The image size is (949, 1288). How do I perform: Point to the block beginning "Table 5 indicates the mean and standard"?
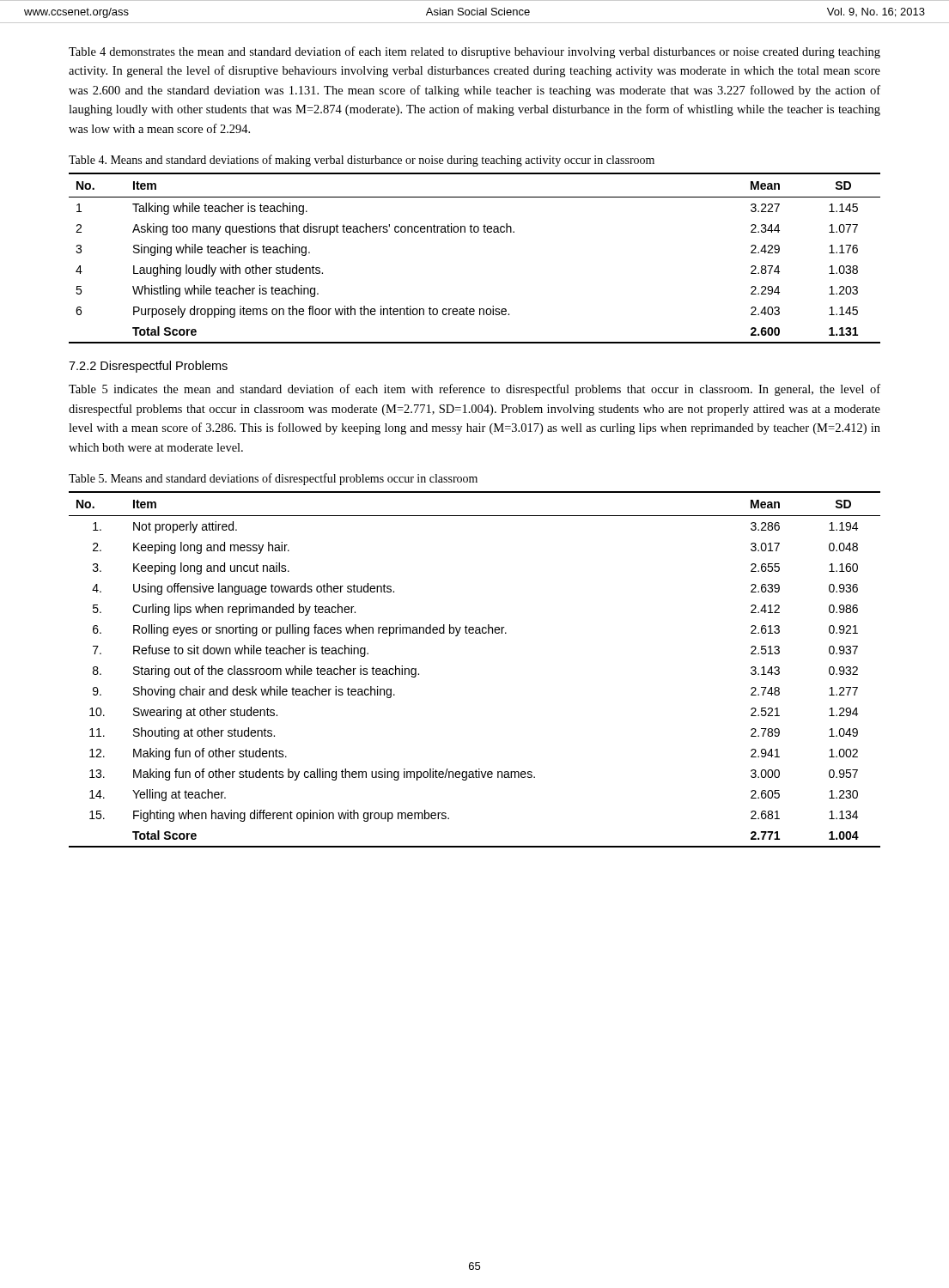click(x=474, y=418)
